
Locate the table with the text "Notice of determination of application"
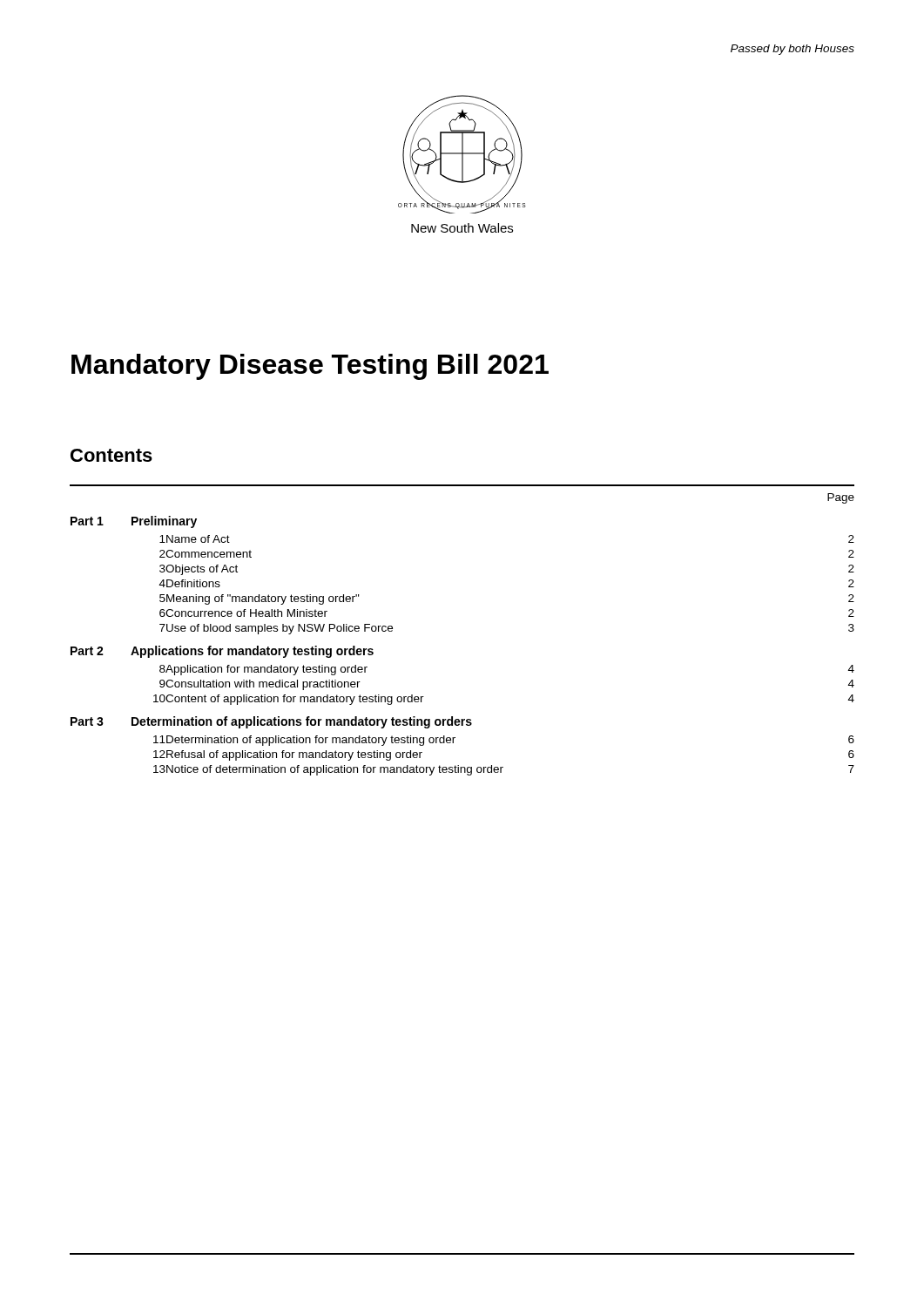coord(462,861)
